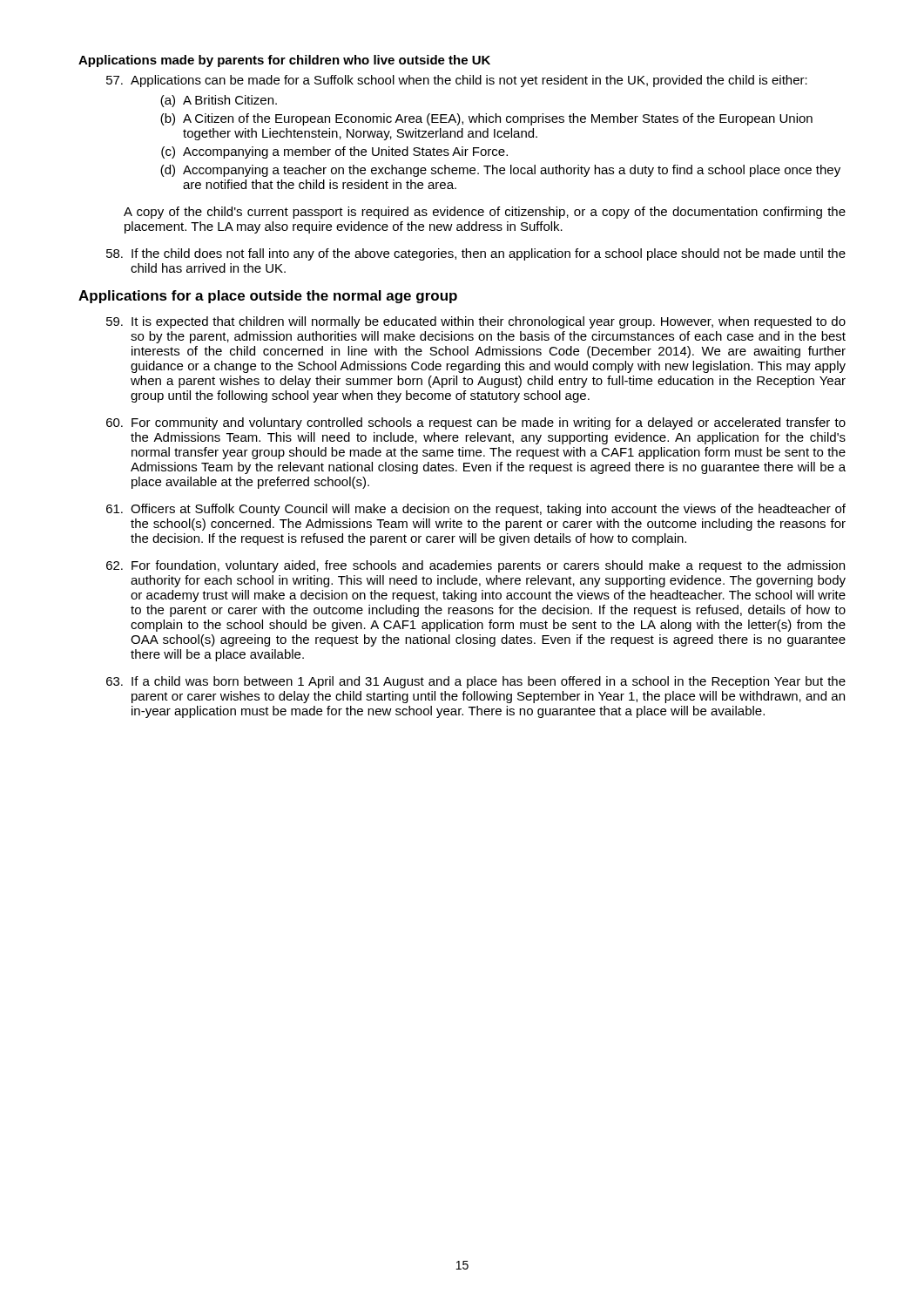Click on the text block with the text "For foundation, voluntary aided,"
Viewport: 924px width, 1307px height.
462,610
